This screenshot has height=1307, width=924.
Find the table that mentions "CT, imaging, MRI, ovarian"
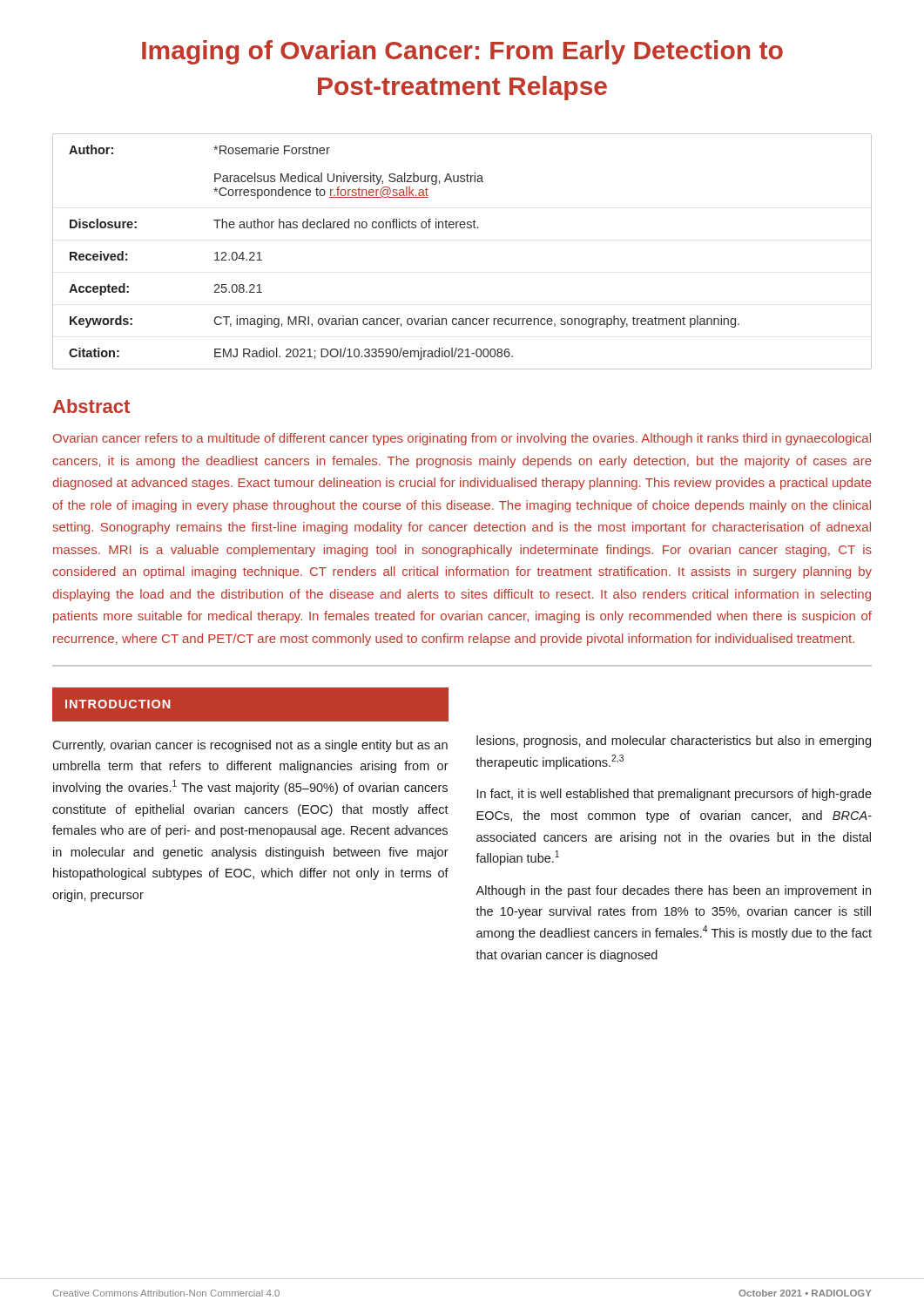(x=462, y=251)
